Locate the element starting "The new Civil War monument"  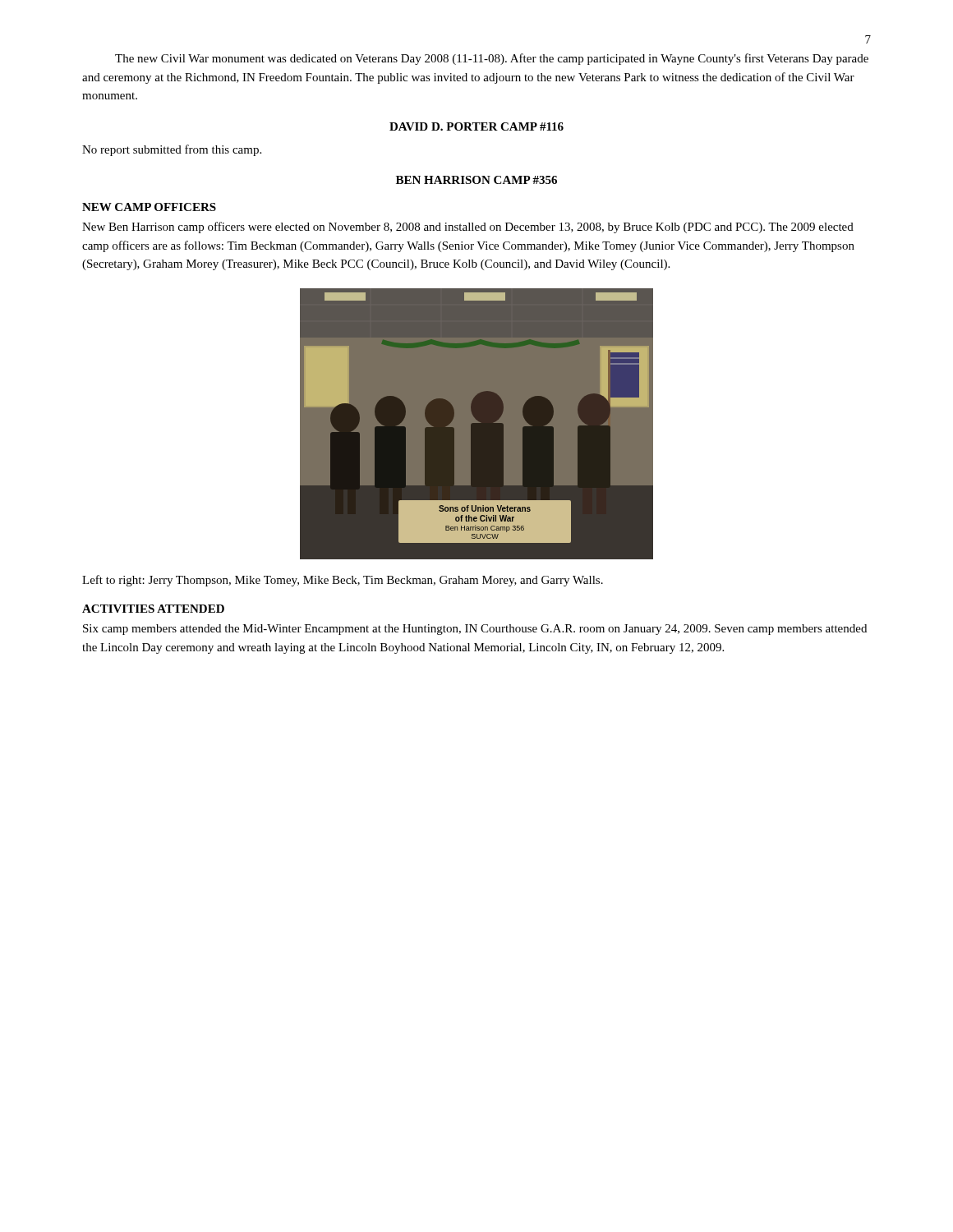475,77
